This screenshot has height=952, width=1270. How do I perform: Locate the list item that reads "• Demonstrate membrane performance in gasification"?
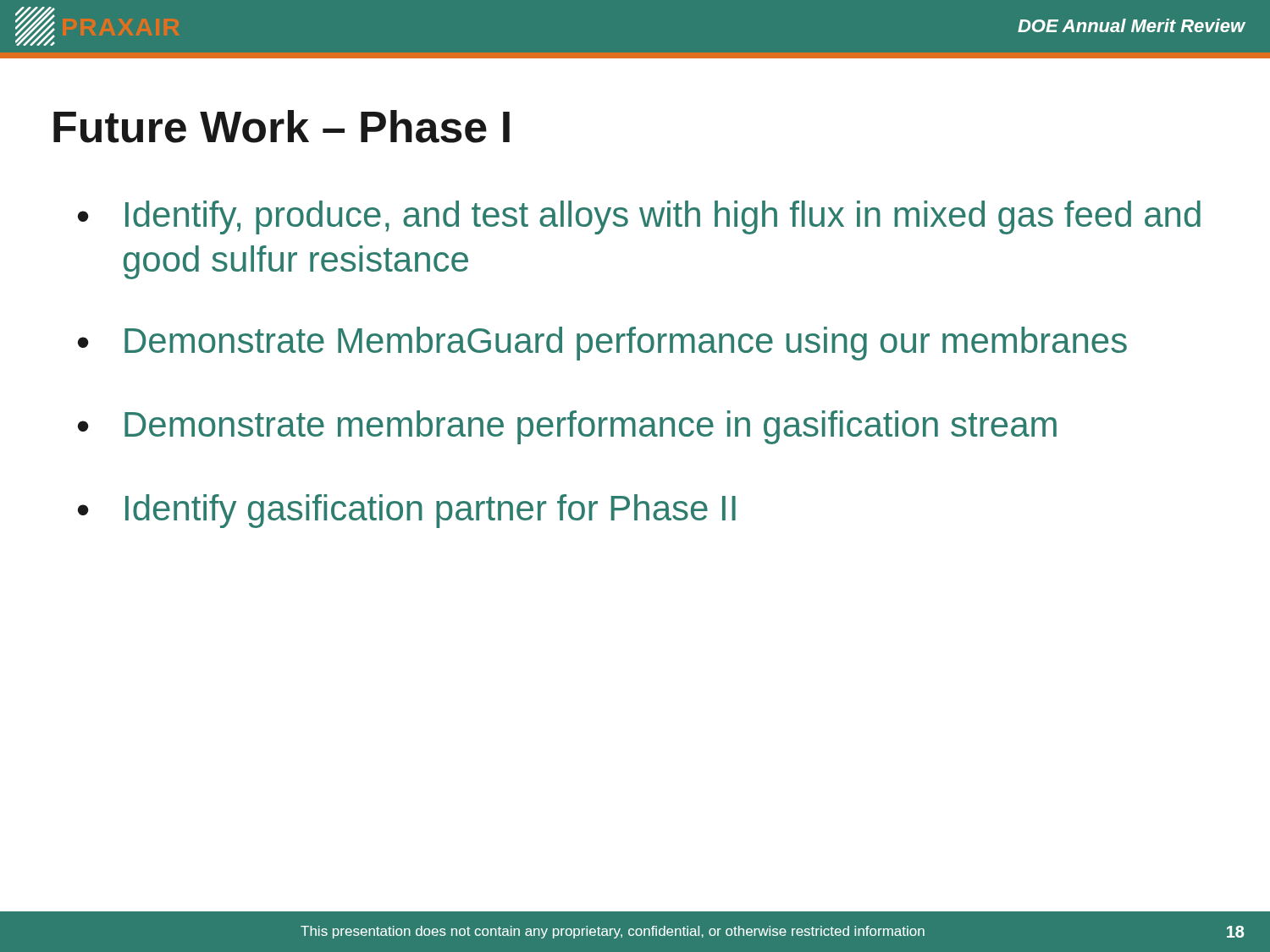coord(567,426)
